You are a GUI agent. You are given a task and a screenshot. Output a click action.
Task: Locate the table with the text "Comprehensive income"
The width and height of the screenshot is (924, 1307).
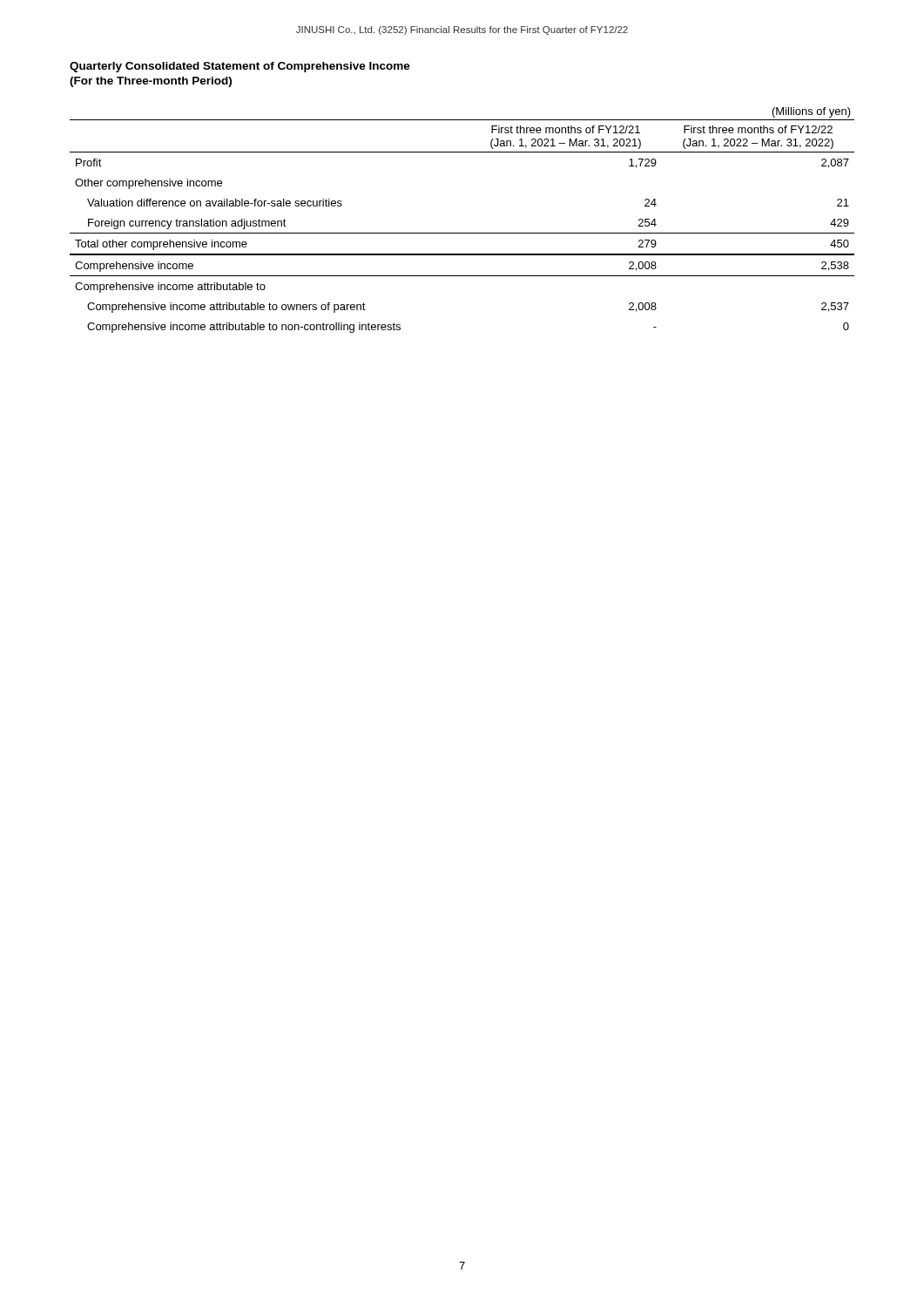tap(462, 220)
